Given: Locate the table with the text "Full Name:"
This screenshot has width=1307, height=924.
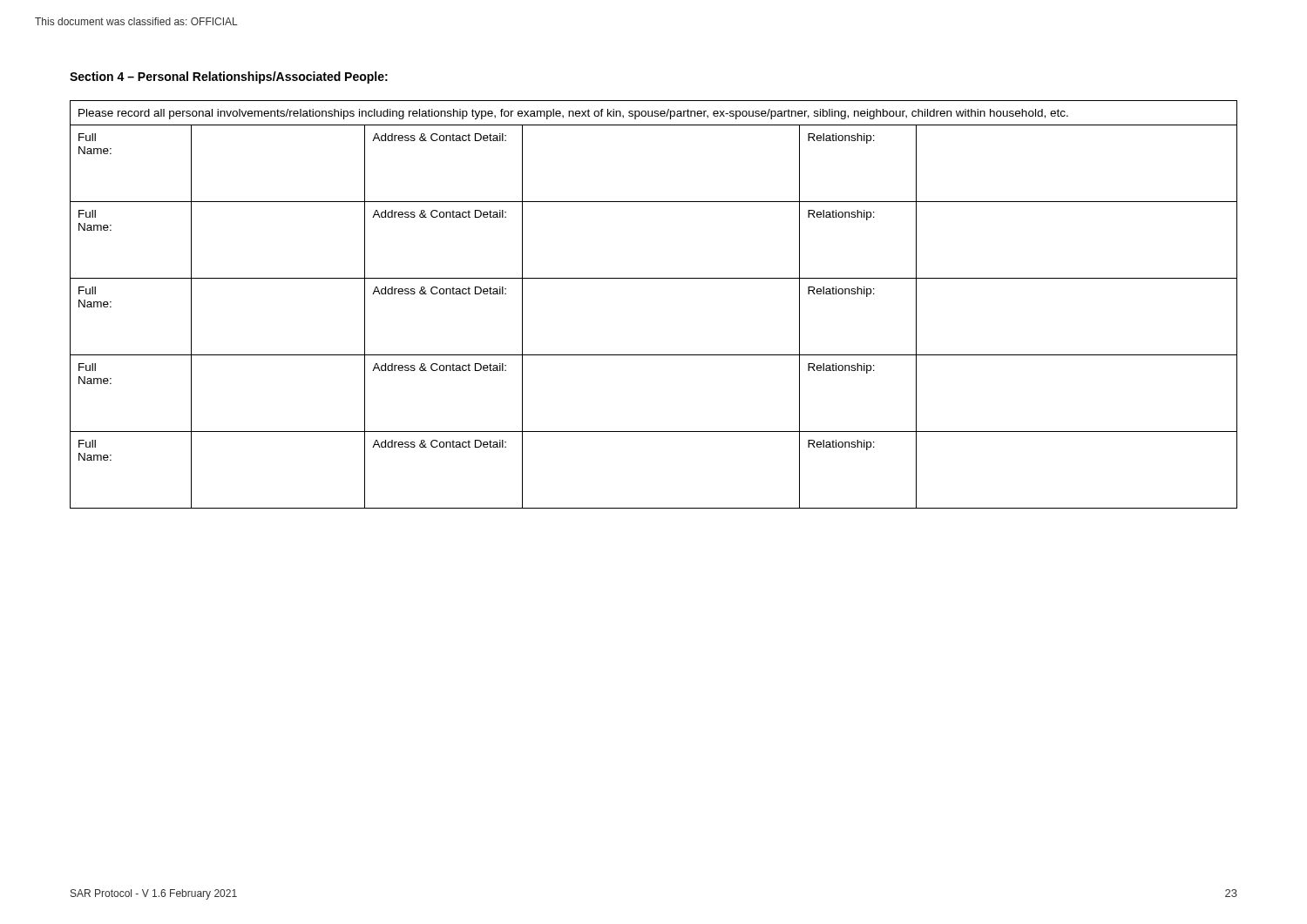Looking at the screenshot, I should click(x=654, y=304).
